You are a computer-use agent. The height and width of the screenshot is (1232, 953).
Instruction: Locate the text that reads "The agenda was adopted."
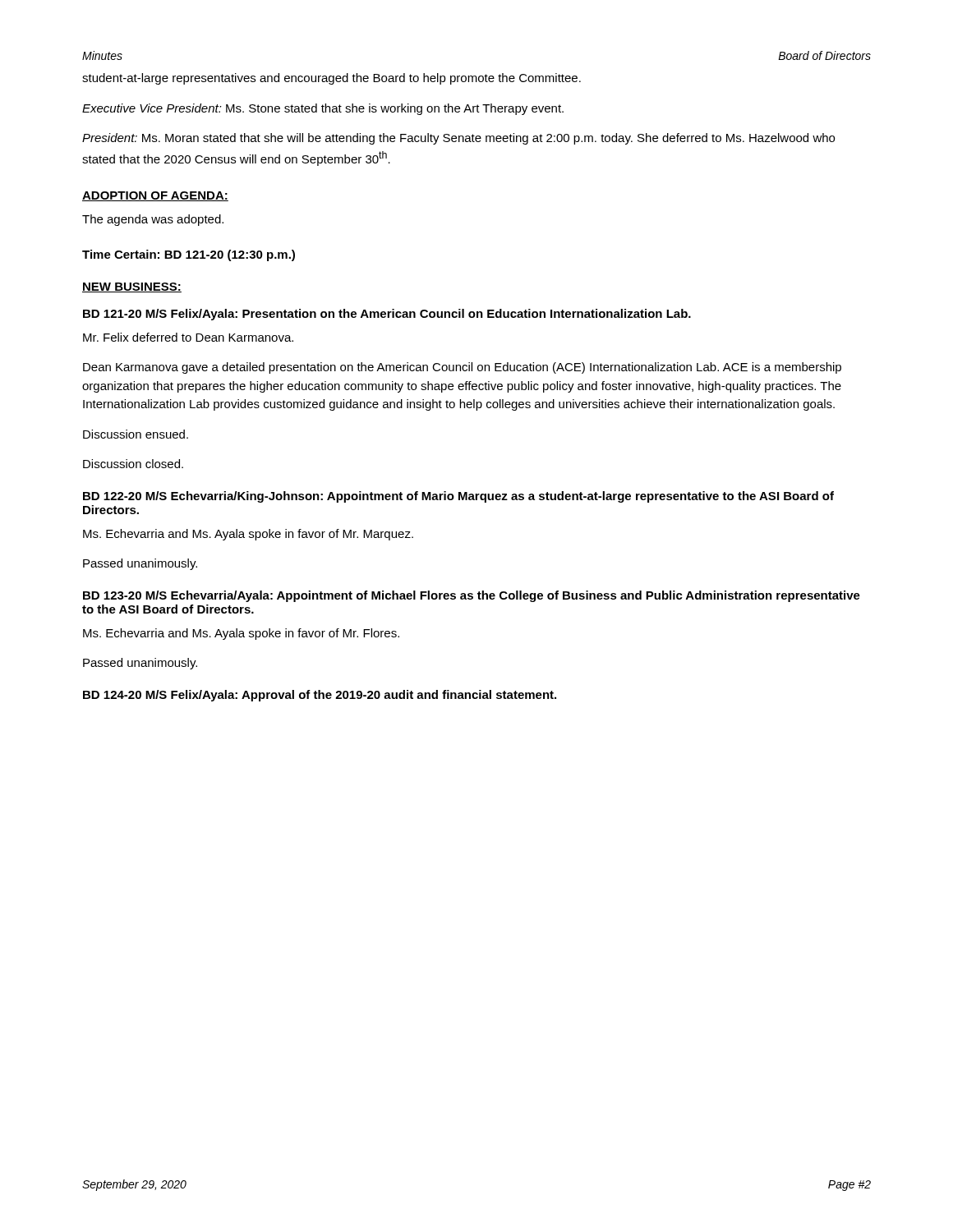(x=153, y=219)
